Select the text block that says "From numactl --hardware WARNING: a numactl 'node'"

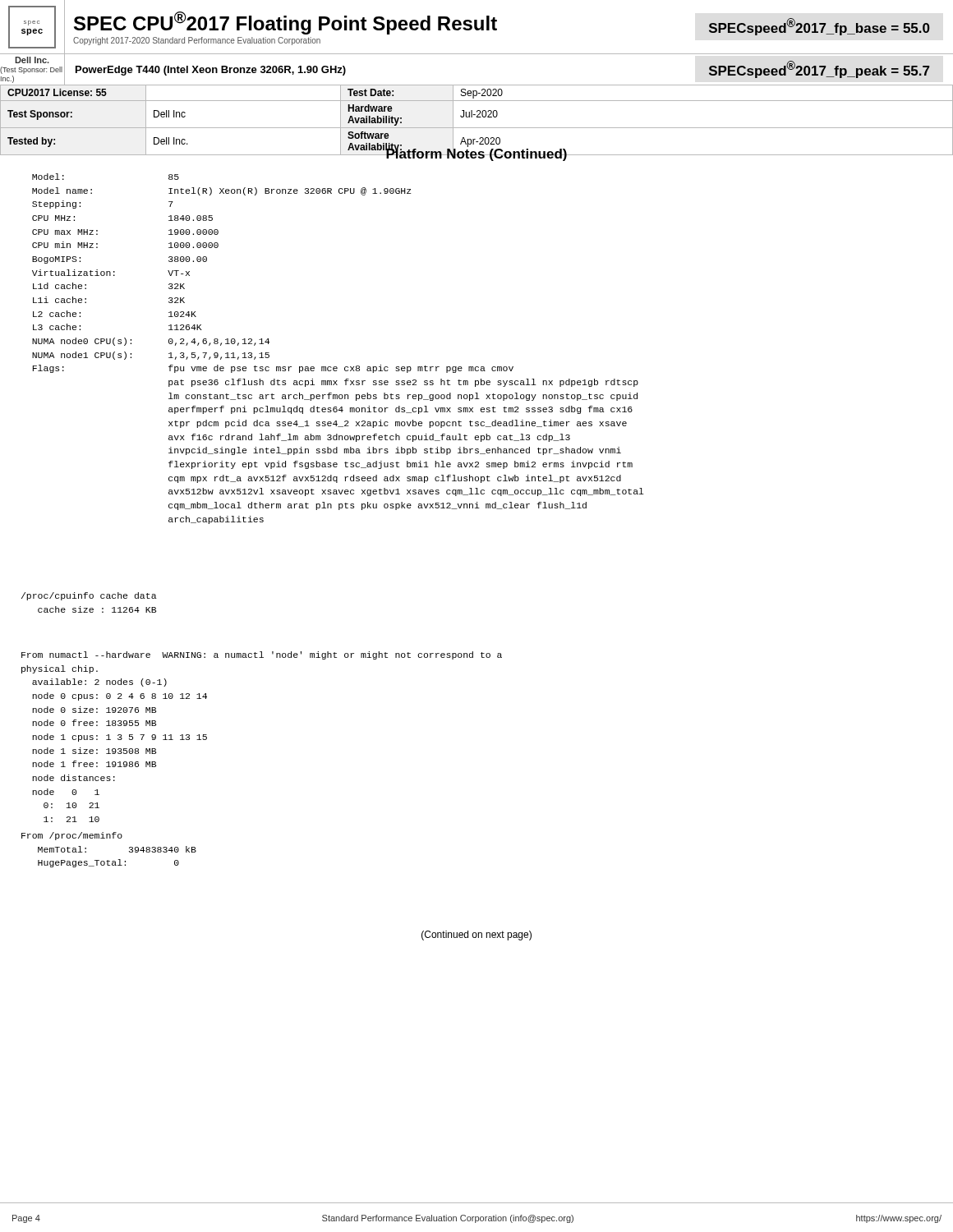point(262,655)
